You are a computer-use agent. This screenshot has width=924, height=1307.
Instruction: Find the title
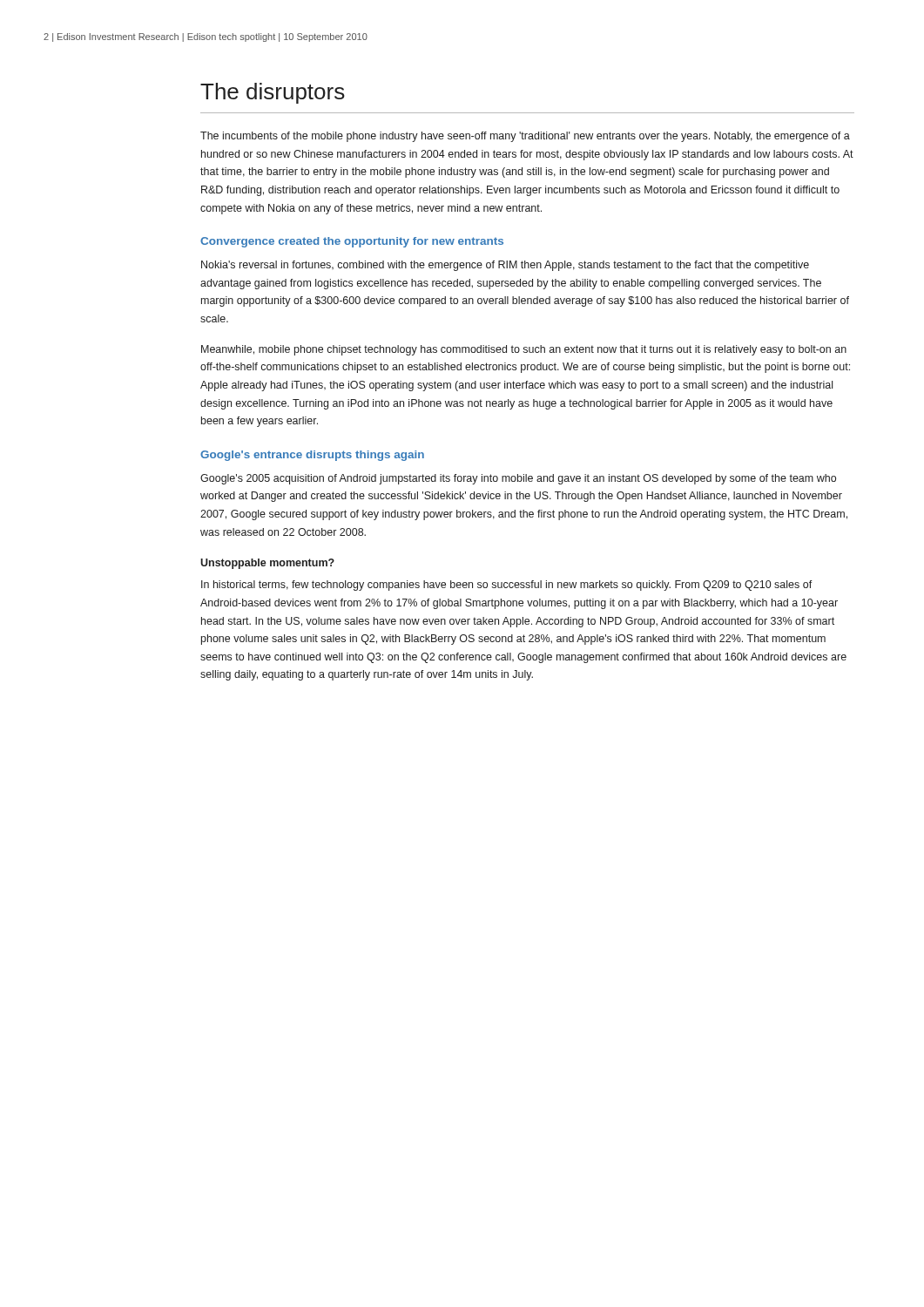(x=273, y=91)
